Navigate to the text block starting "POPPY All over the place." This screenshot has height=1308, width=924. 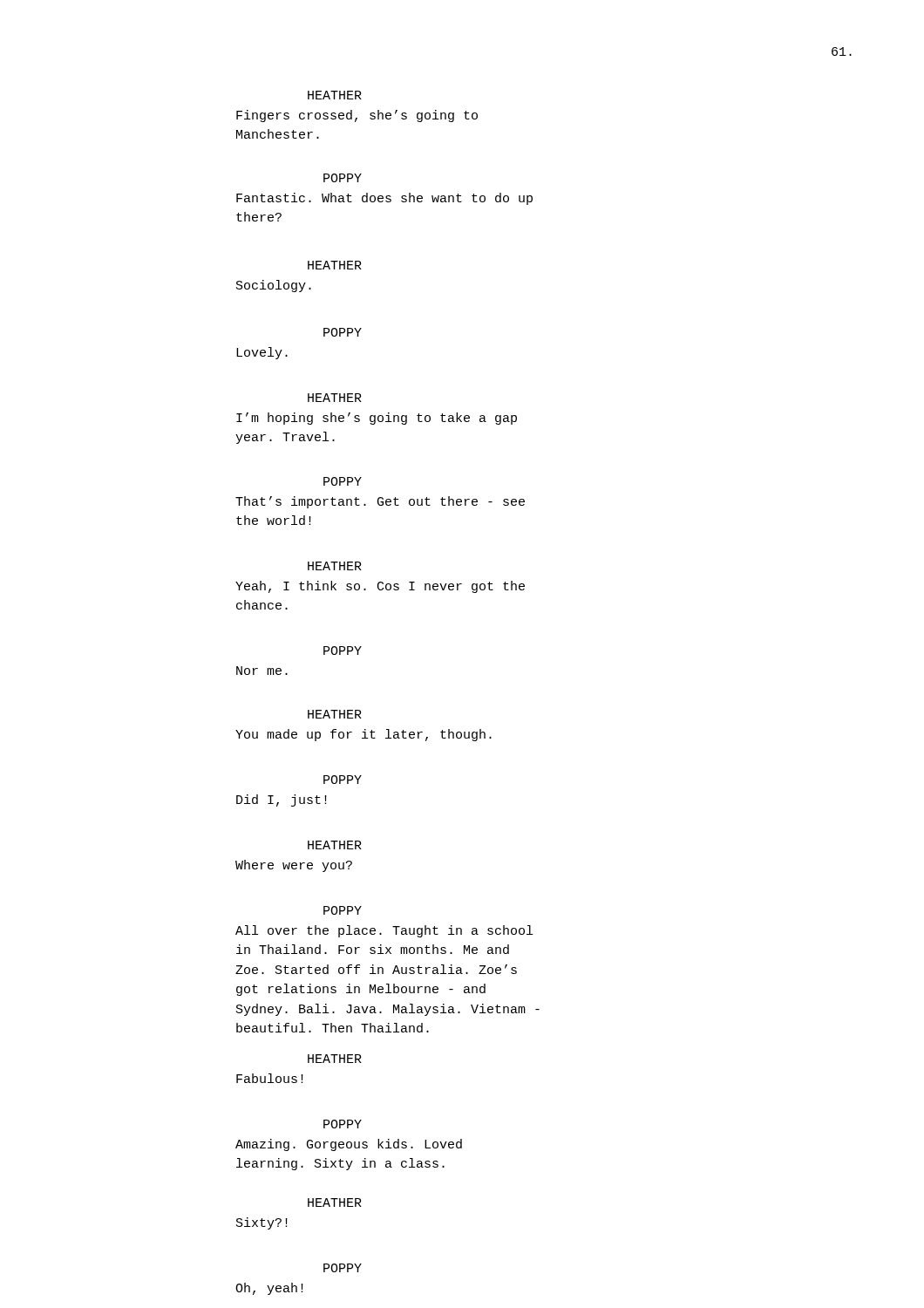coord(388,971)
